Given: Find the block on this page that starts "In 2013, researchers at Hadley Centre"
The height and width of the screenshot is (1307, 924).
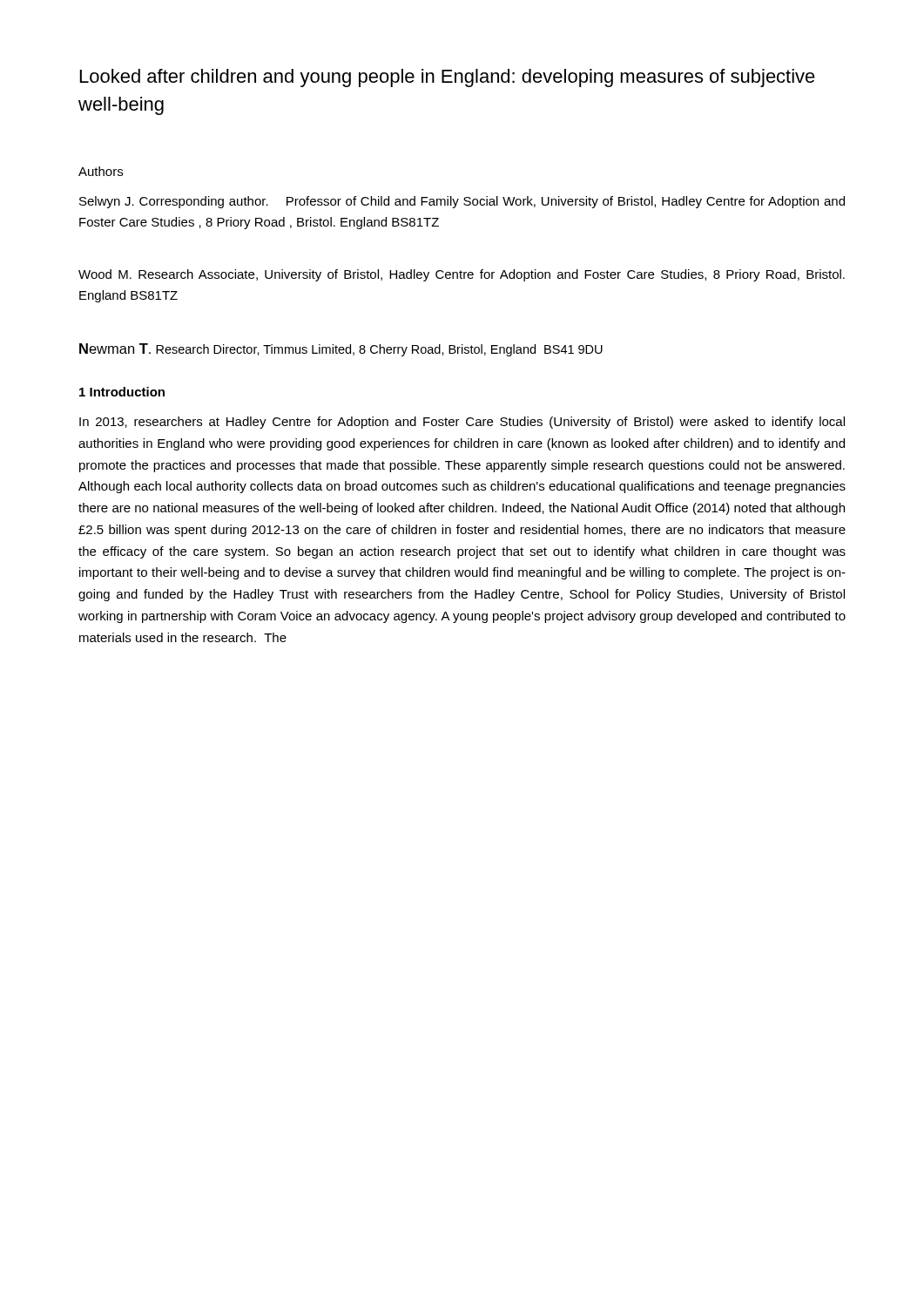Looking at the screenshot, I should tap(462, 529).
